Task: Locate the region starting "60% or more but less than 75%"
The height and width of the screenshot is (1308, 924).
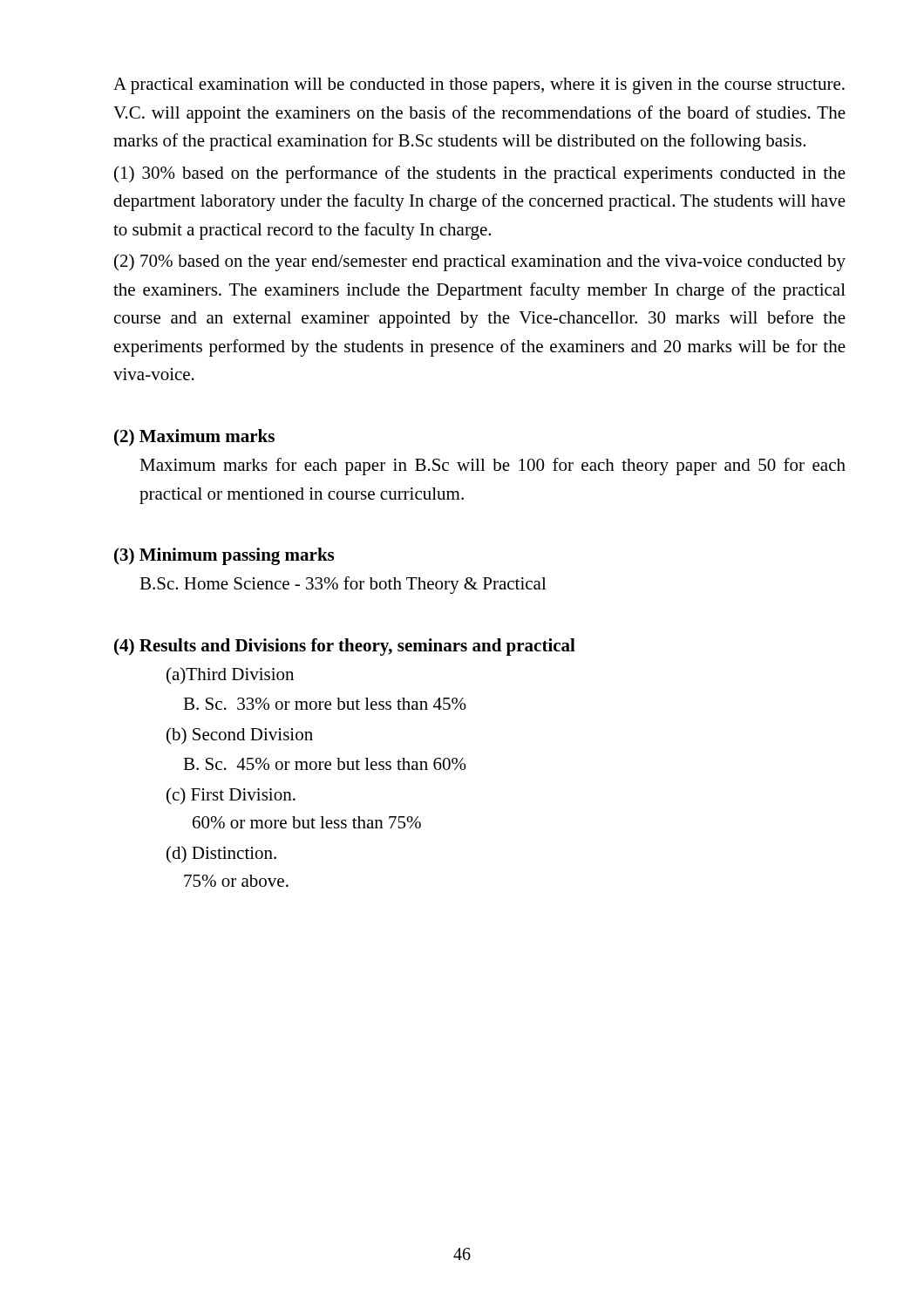Action: click(307, 823)
